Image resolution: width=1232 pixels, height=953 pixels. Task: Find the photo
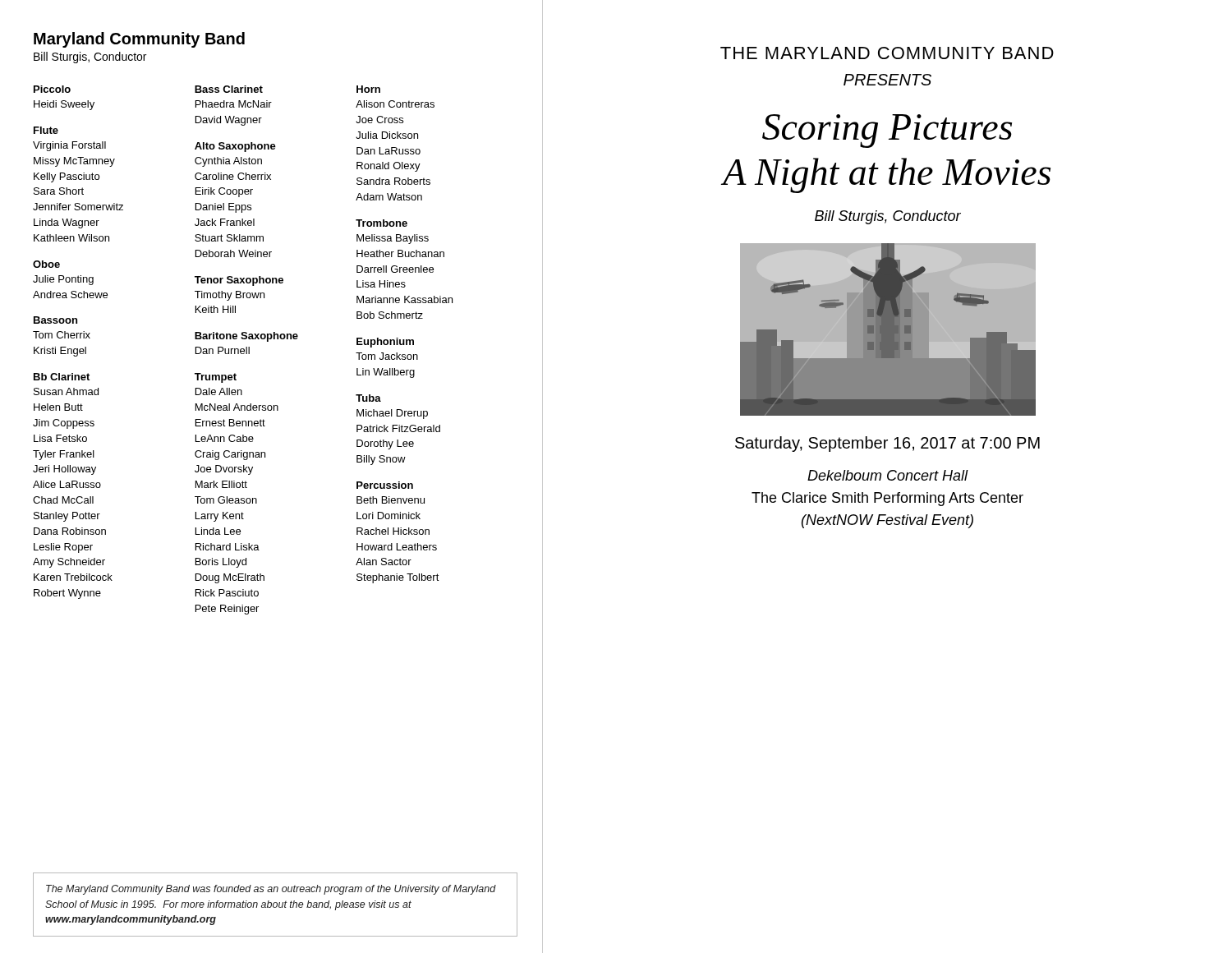[887, 330]
